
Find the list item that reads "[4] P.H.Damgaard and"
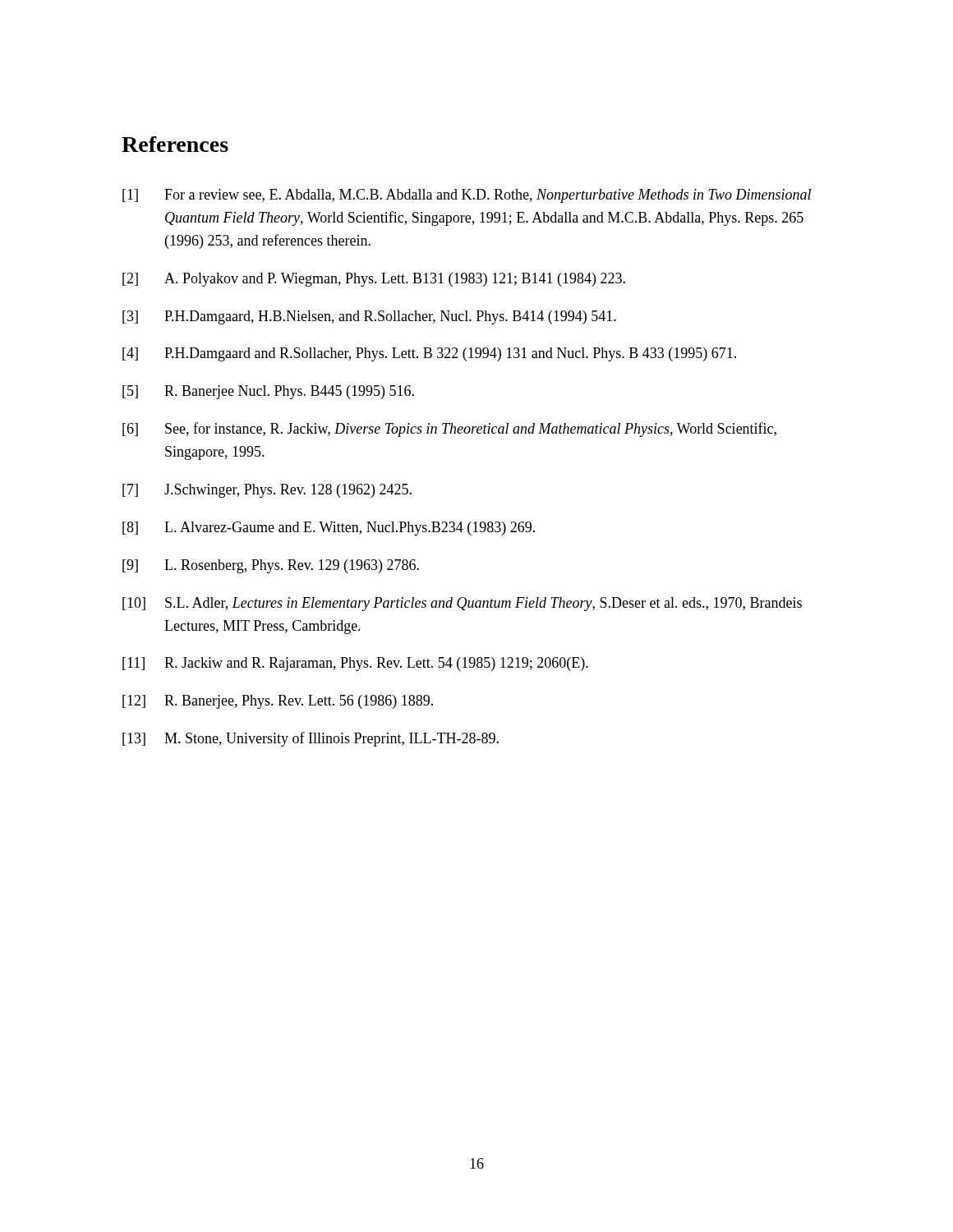(476, 354)
